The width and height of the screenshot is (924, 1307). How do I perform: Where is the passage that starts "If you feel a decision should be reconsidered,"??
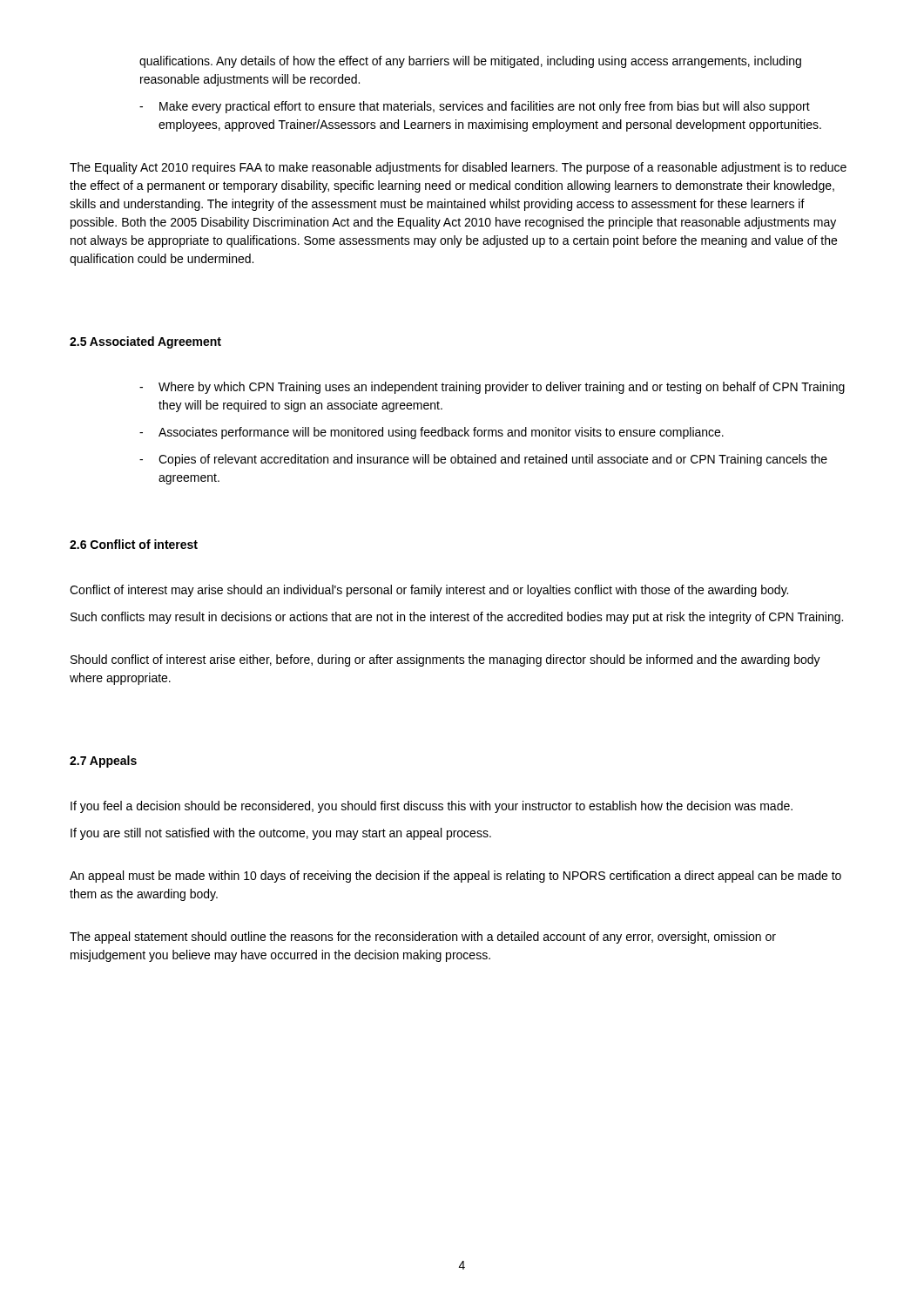[x=432, y=806]
